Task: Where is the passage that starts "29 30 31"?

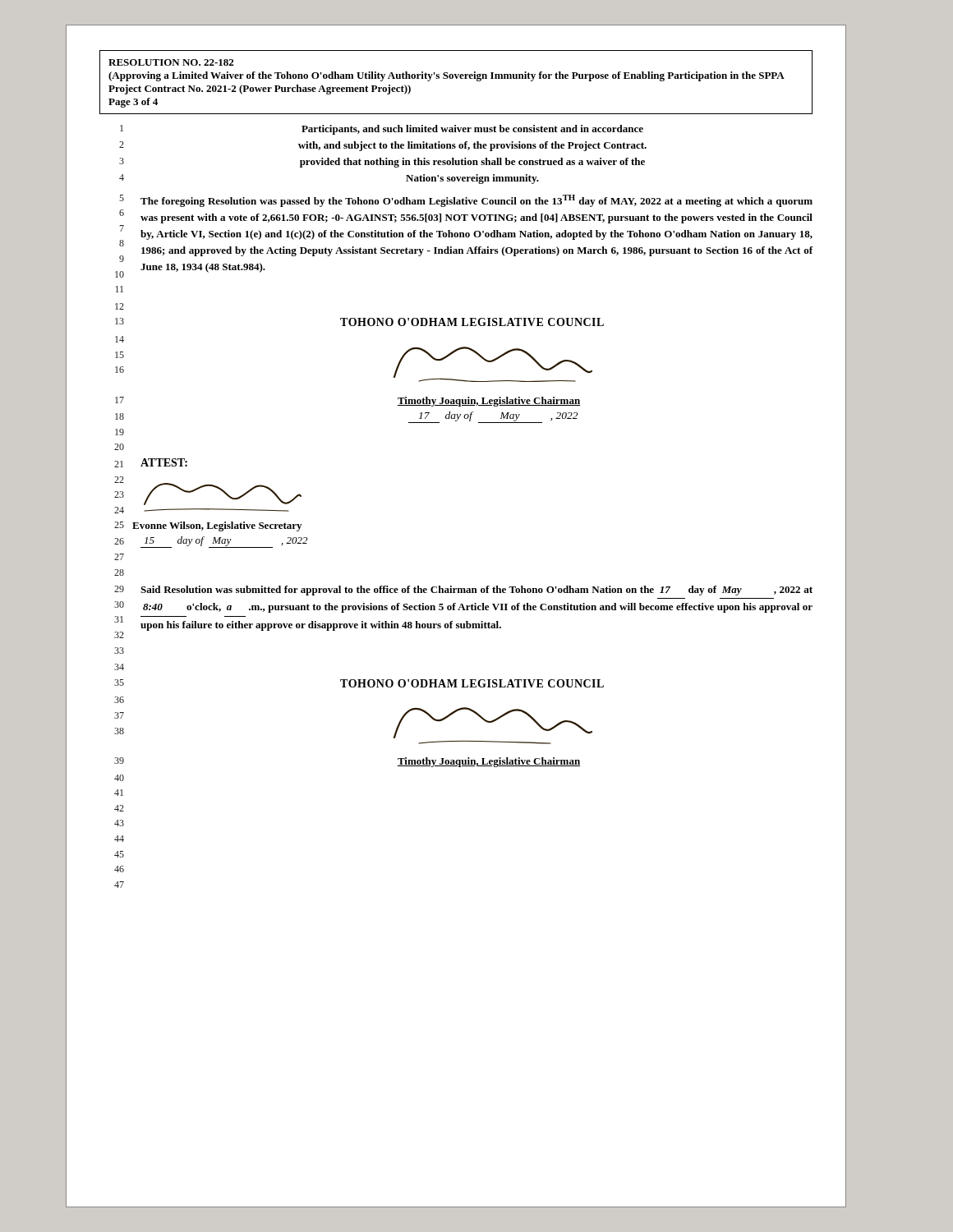Action: pyautogui.click(x=456, y=620)
